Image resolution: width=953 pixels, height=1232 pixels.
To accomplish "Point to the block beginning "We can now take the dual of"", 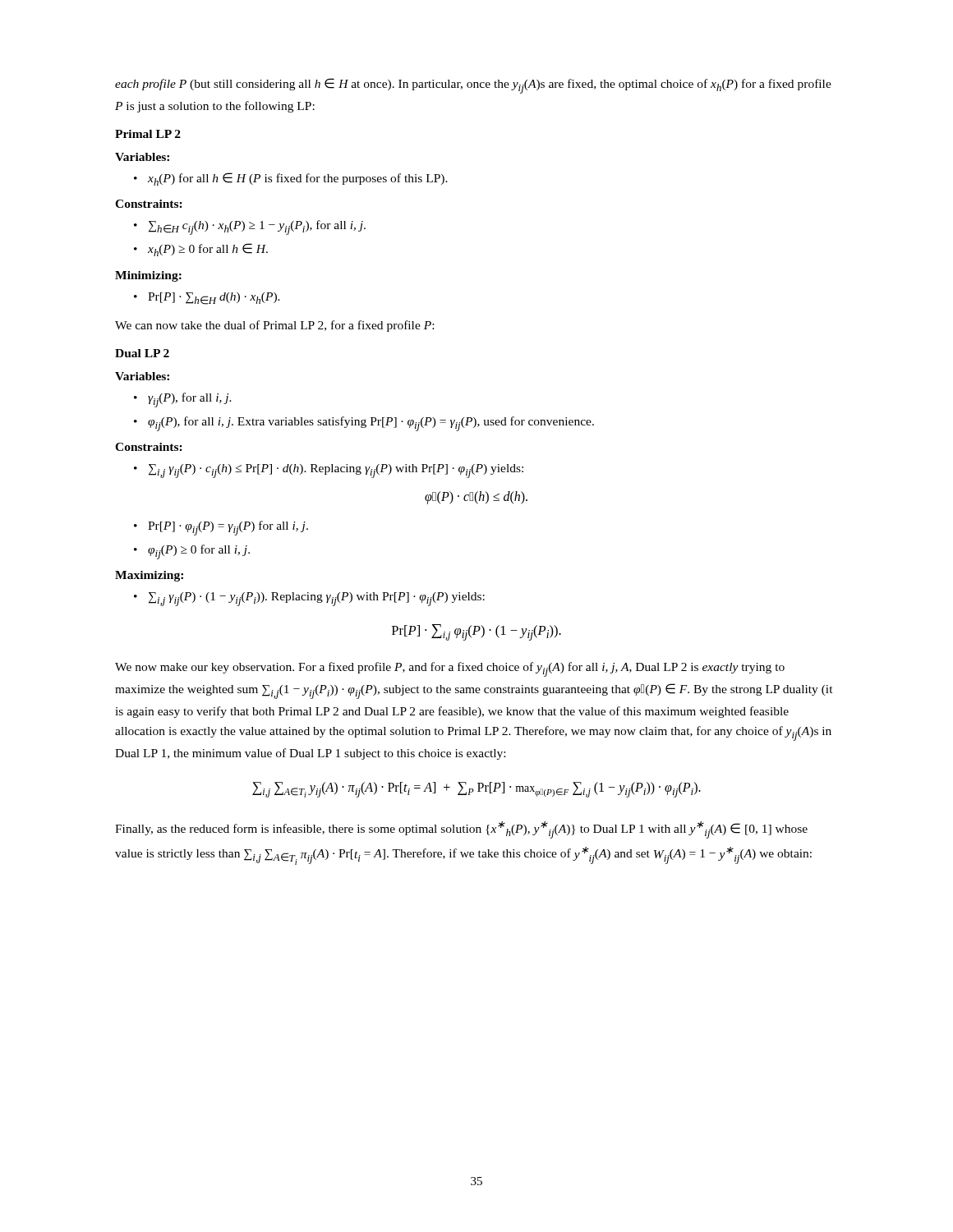I will tap(275, 325).
